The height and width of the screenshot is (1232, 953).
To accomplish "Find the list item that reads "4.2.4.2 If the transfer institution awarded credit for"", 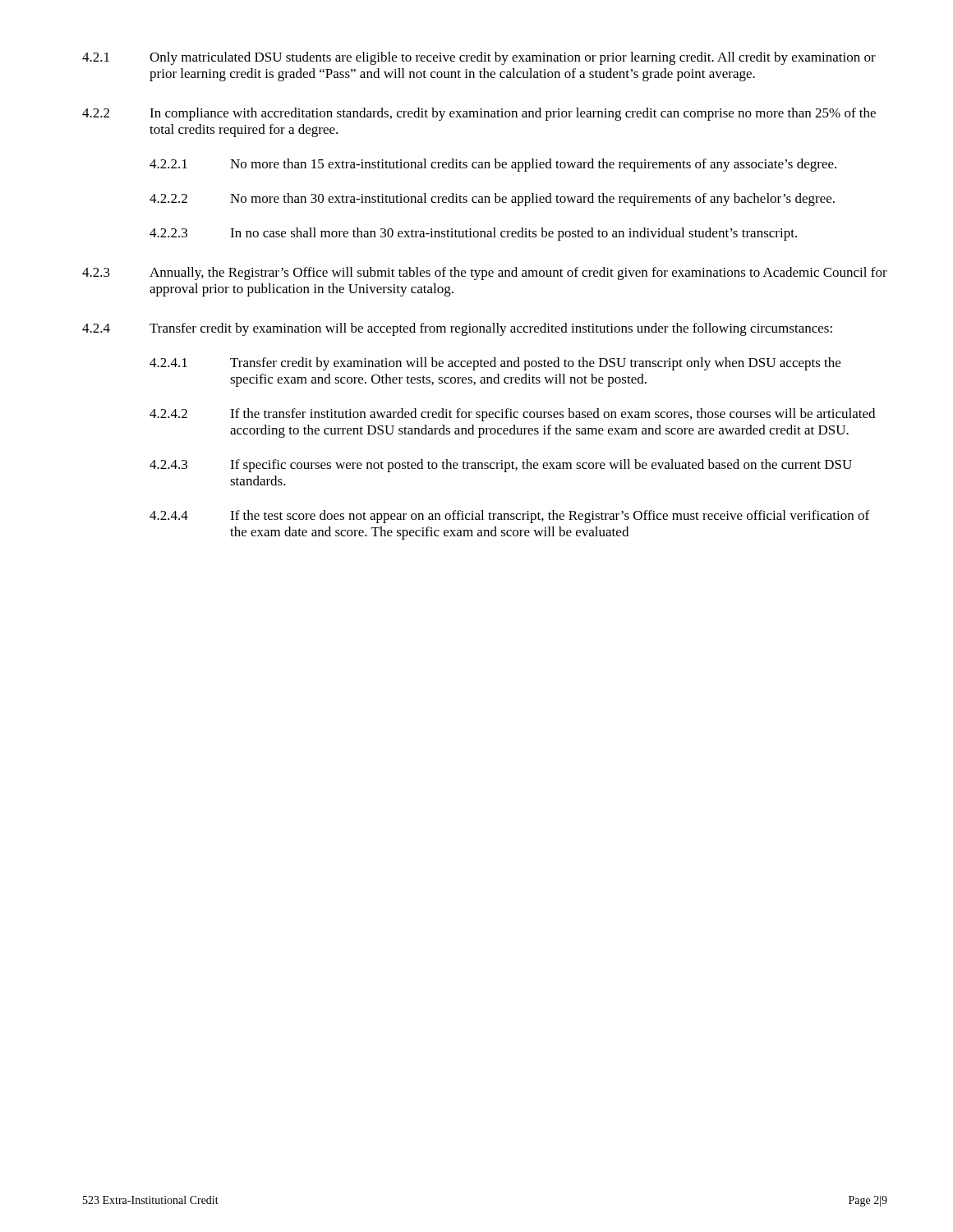I will [x=518, y=422].
